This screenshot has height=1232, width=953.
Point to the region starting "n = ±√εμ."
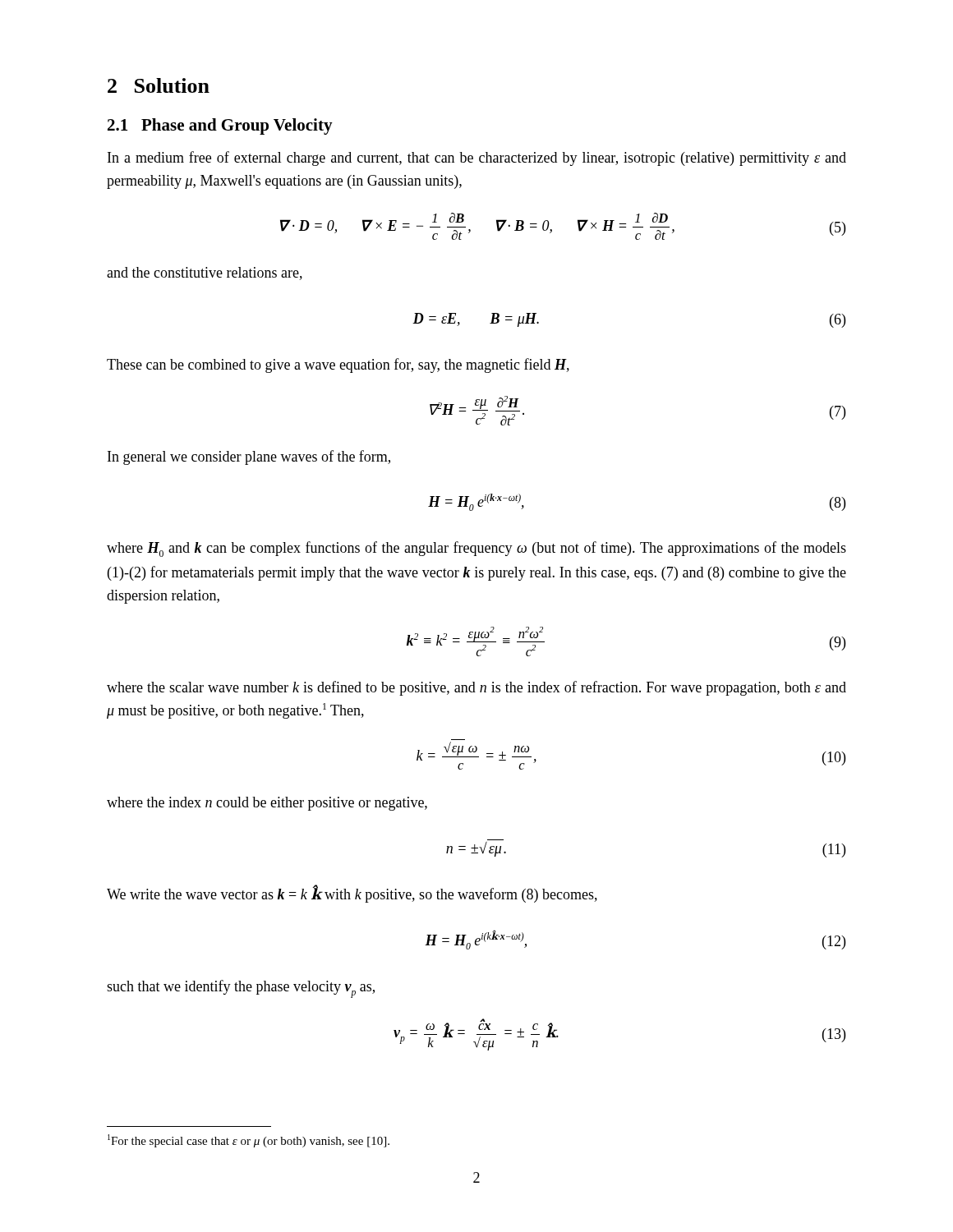click(474, 850)
